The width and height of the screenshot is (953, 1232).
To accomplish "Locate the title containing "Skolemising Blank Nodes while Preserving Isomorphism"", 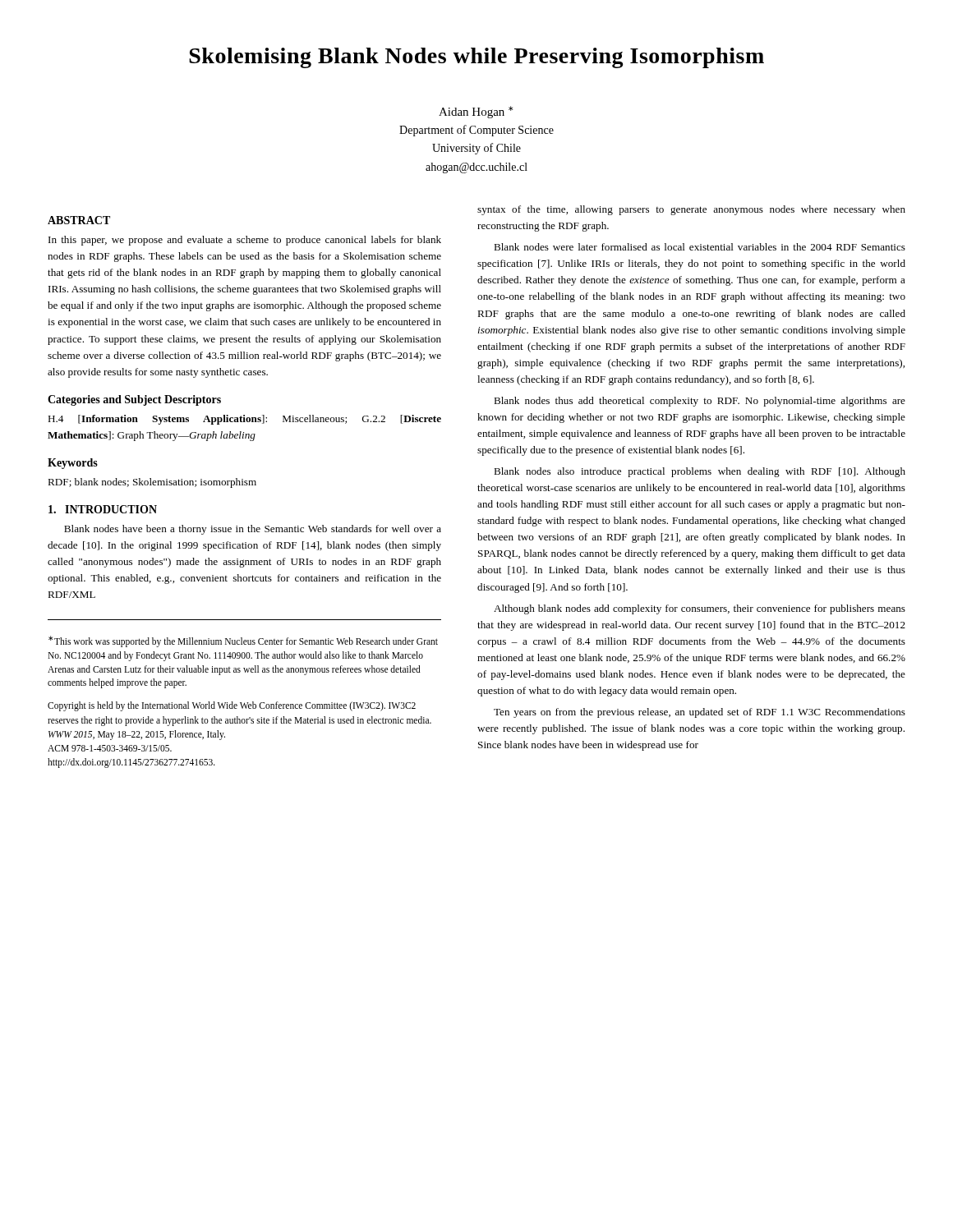I will 476,56.
